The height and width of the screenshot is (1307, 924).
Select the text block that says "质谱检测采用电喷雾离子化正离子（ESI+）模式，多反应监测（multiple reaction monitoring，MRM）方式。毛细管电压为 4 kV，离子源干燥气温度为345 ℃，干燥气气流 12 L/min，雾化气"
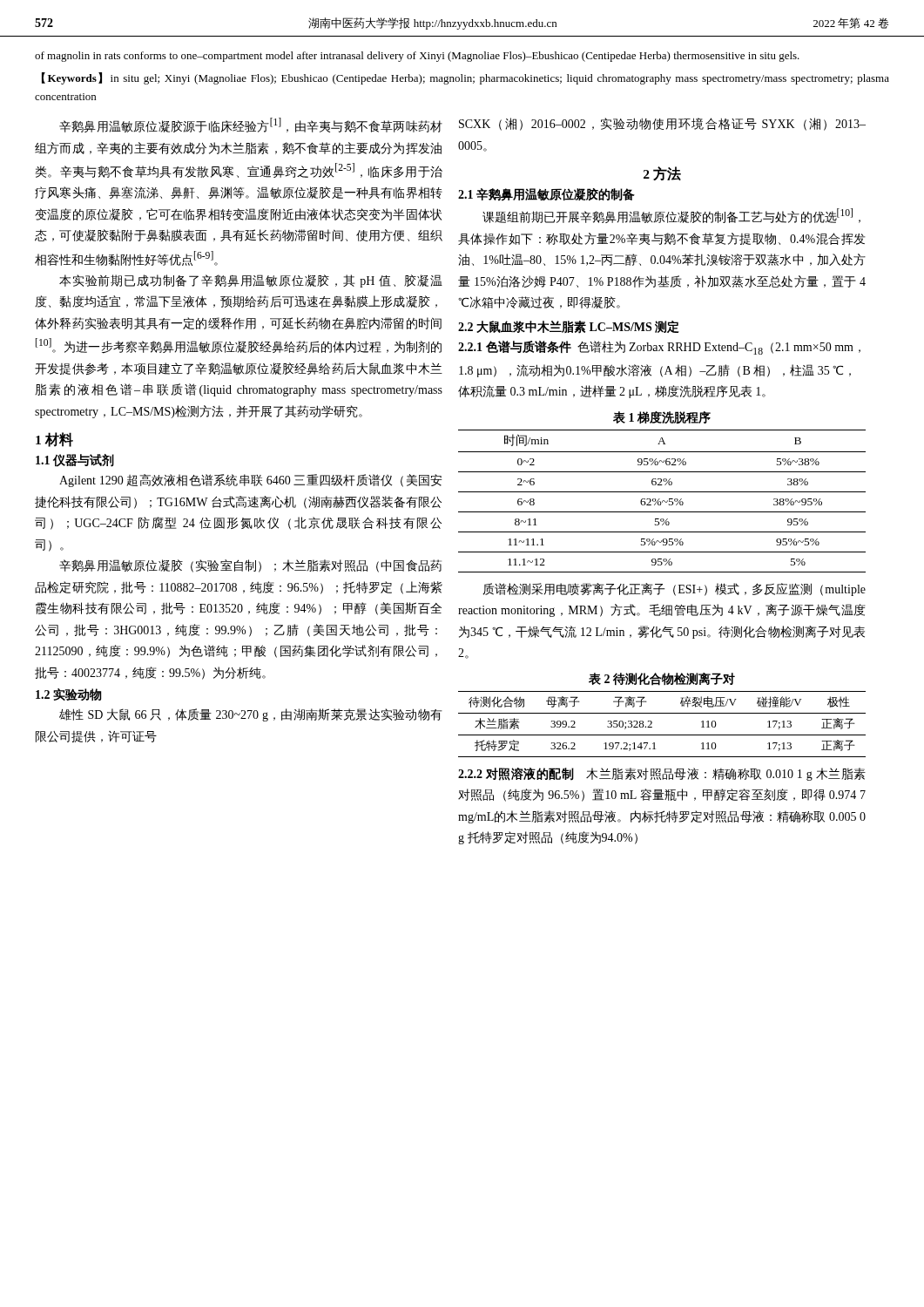click(662, 621)
